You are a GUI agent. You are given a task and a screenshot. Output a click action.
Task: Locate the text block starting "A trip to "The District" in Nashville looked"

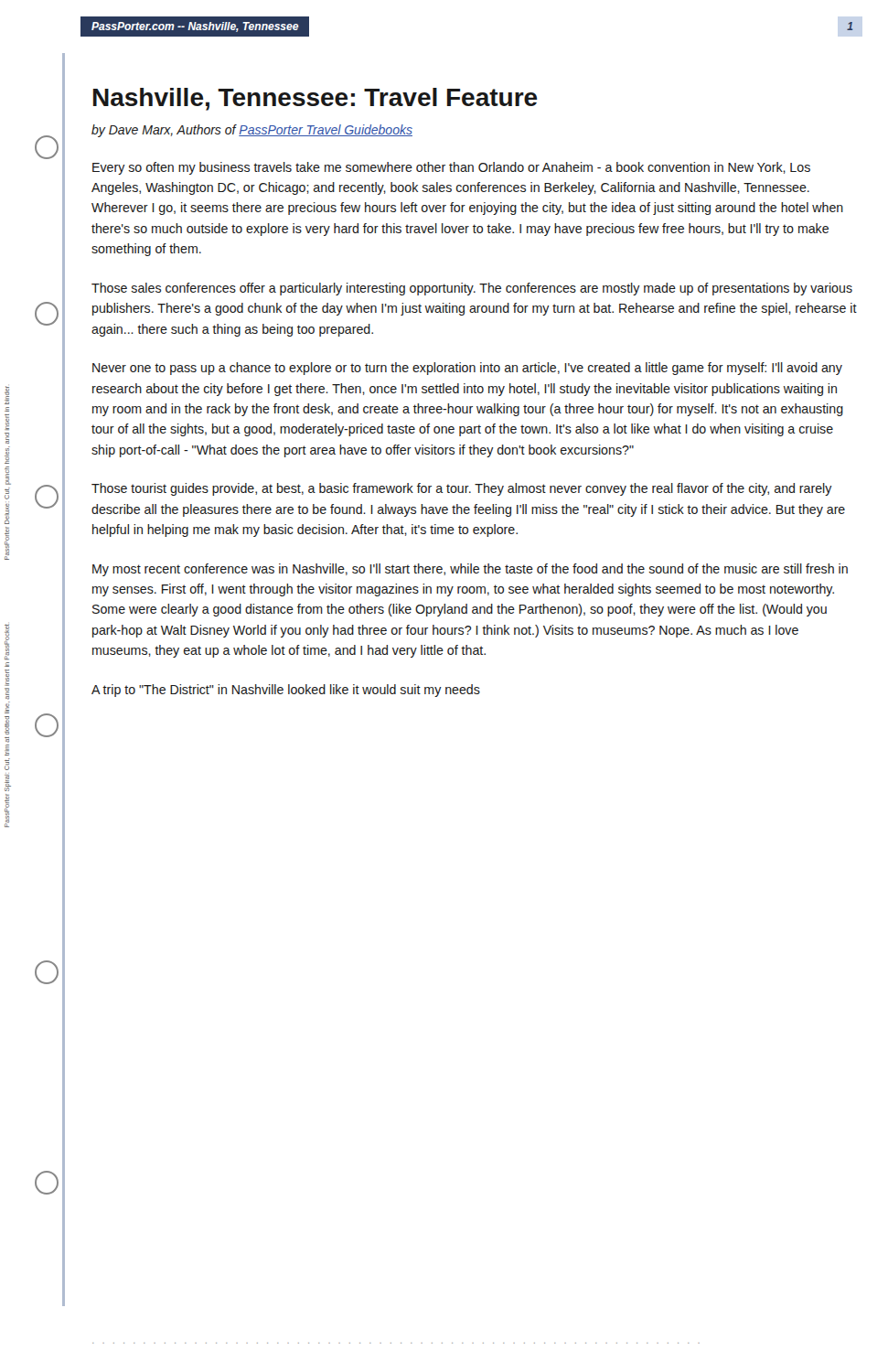pyautogui.click(x=286, y=689)
